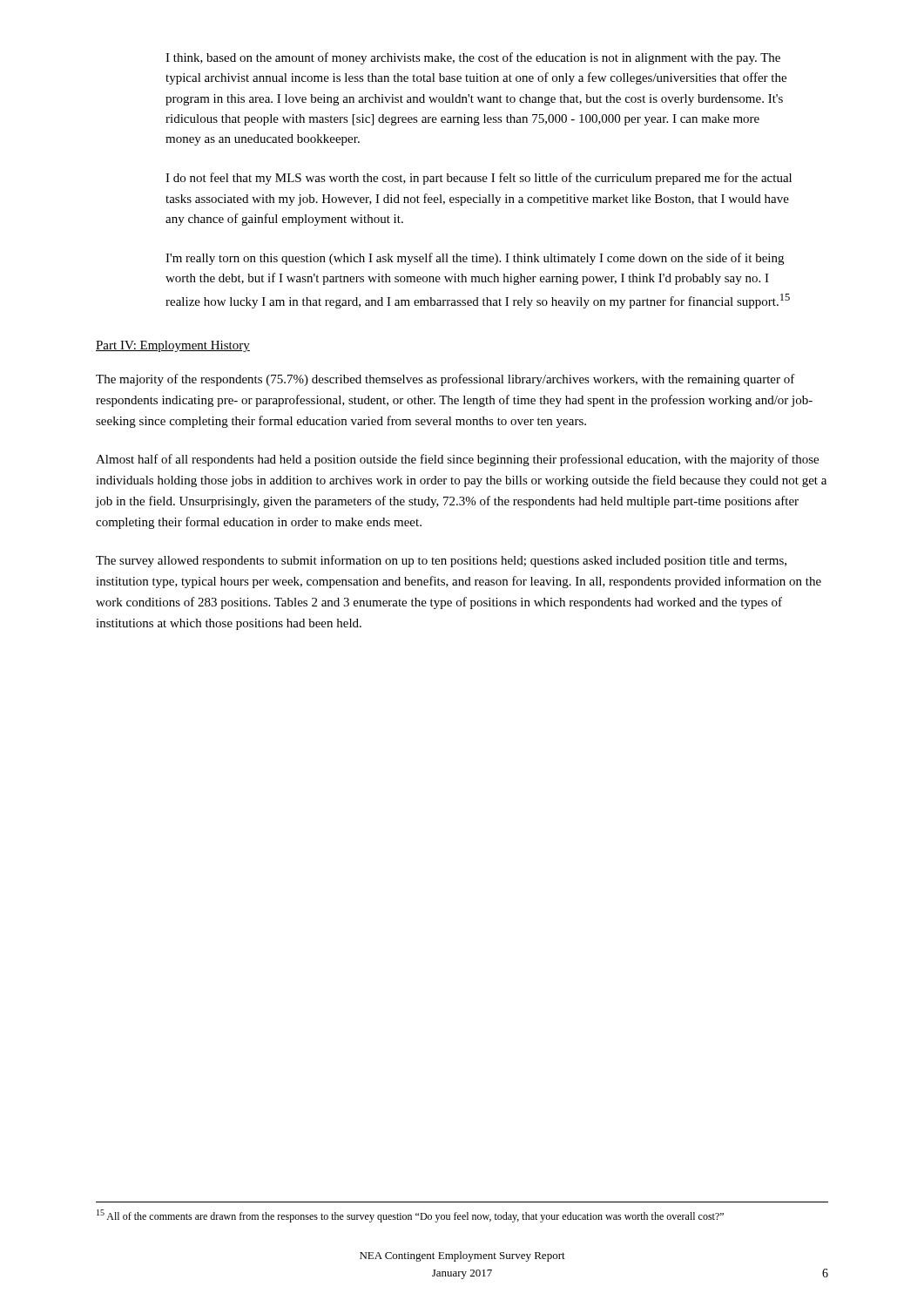The image size is (924, 1307).
Task: Find the block on this page that starts "Almost half of"
Action: 461,490
